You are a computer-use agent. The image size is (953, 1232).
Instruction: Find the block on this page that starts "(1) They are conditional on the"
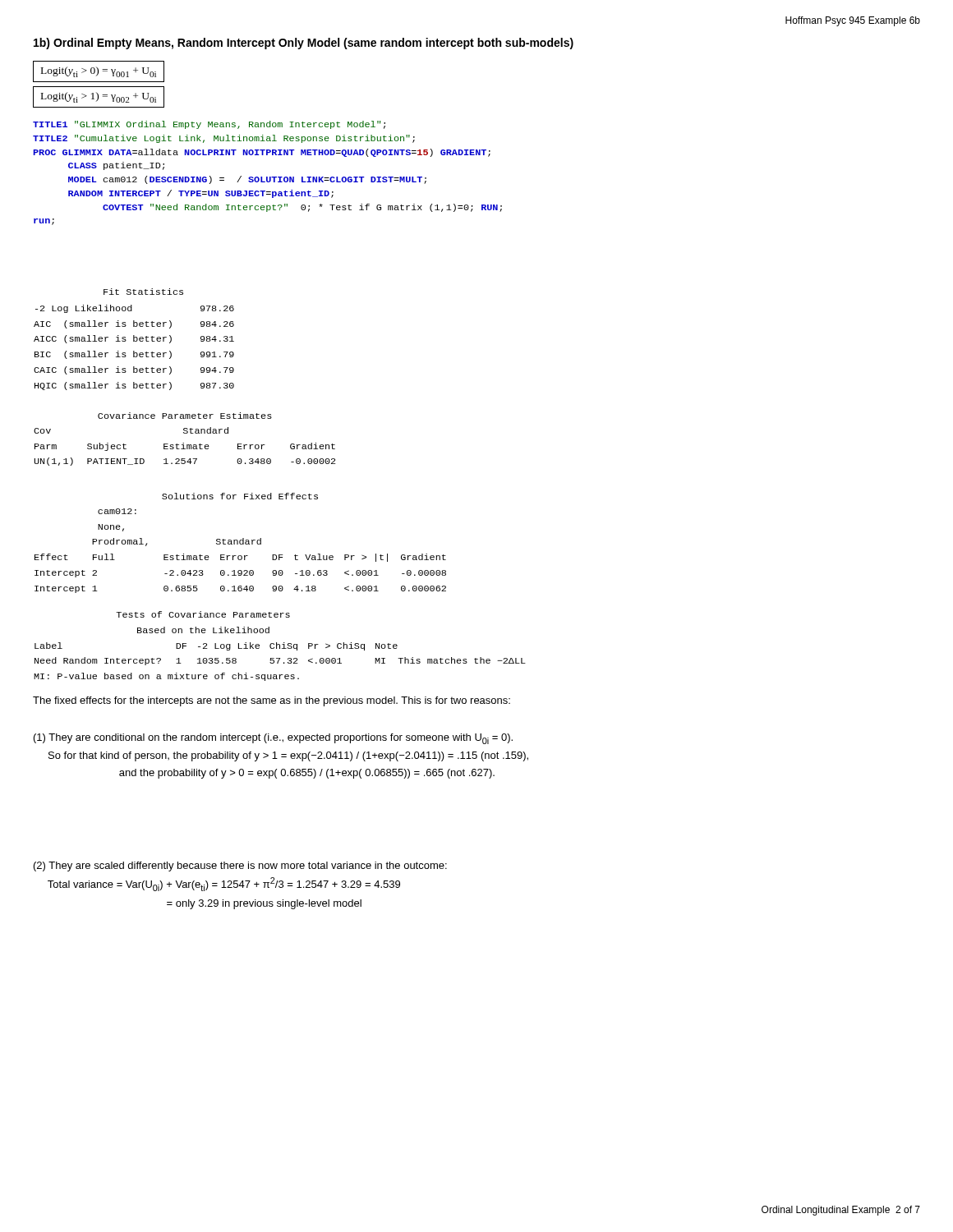click(281, 755)
